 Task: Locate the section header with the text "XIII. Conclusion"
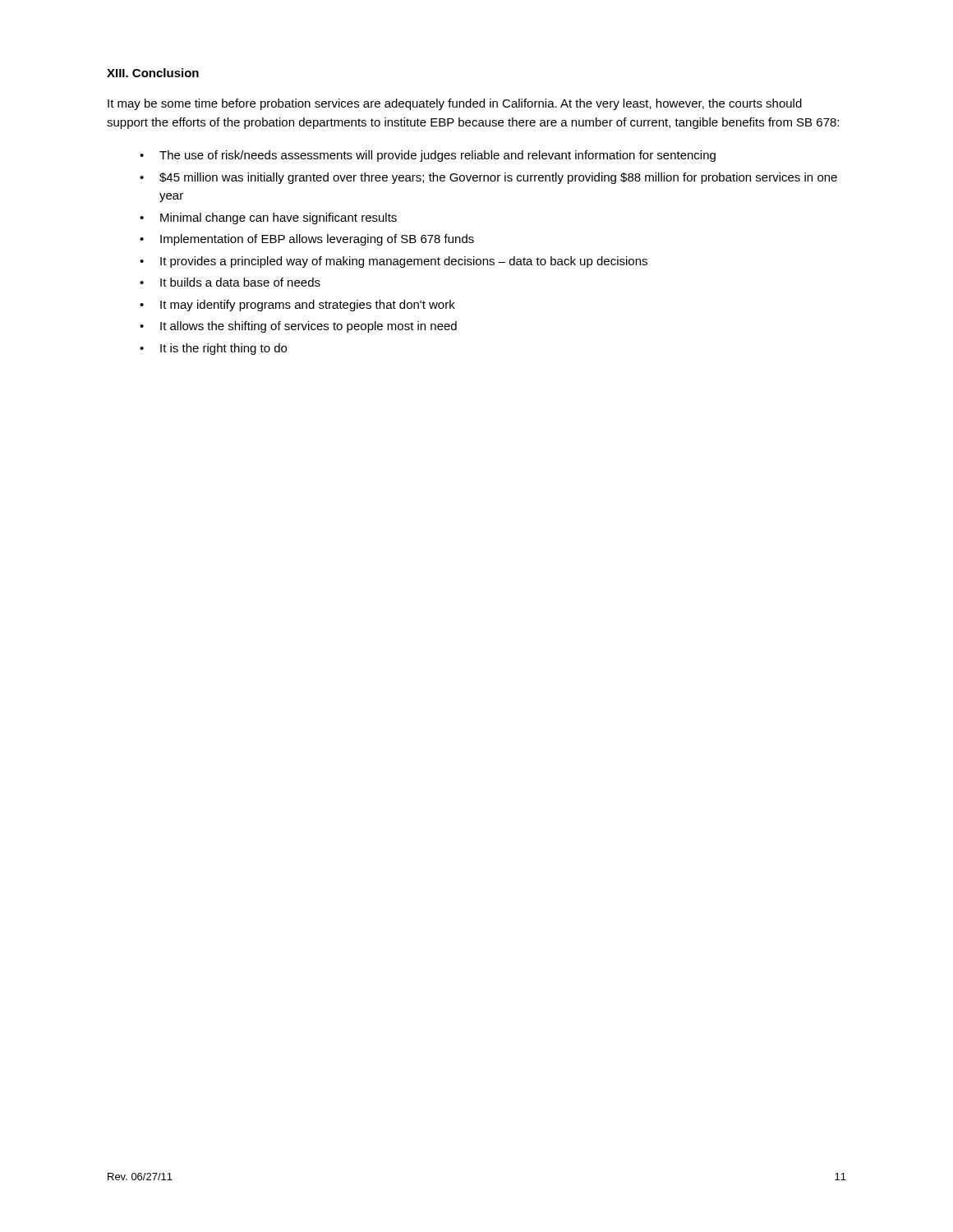coord(153,73)
